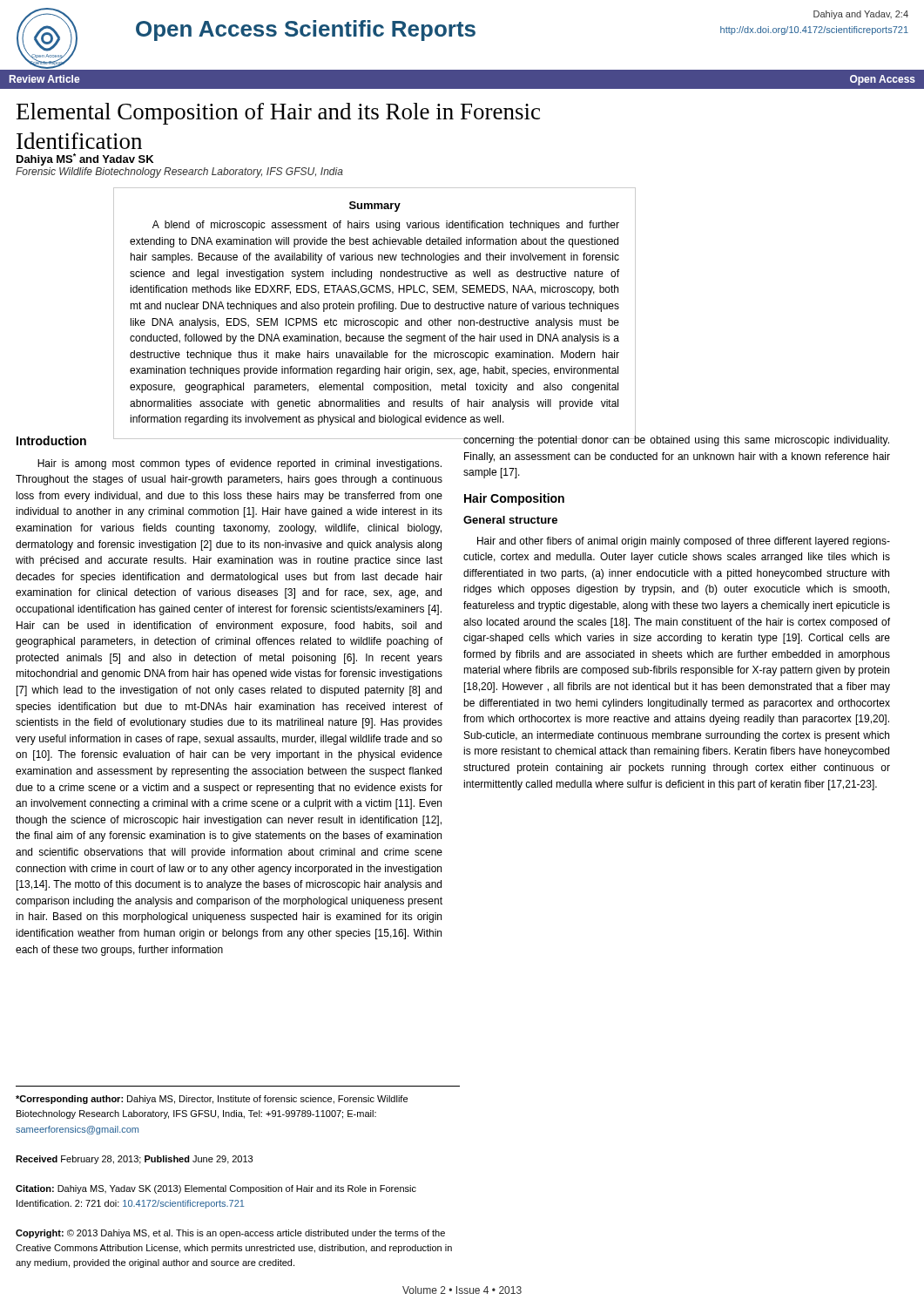Find the footnote that says "Corresponding author: Dahiya MS, Director,"
Image resolution: width=924 pixels, height=1307 pixels.
234,1181
